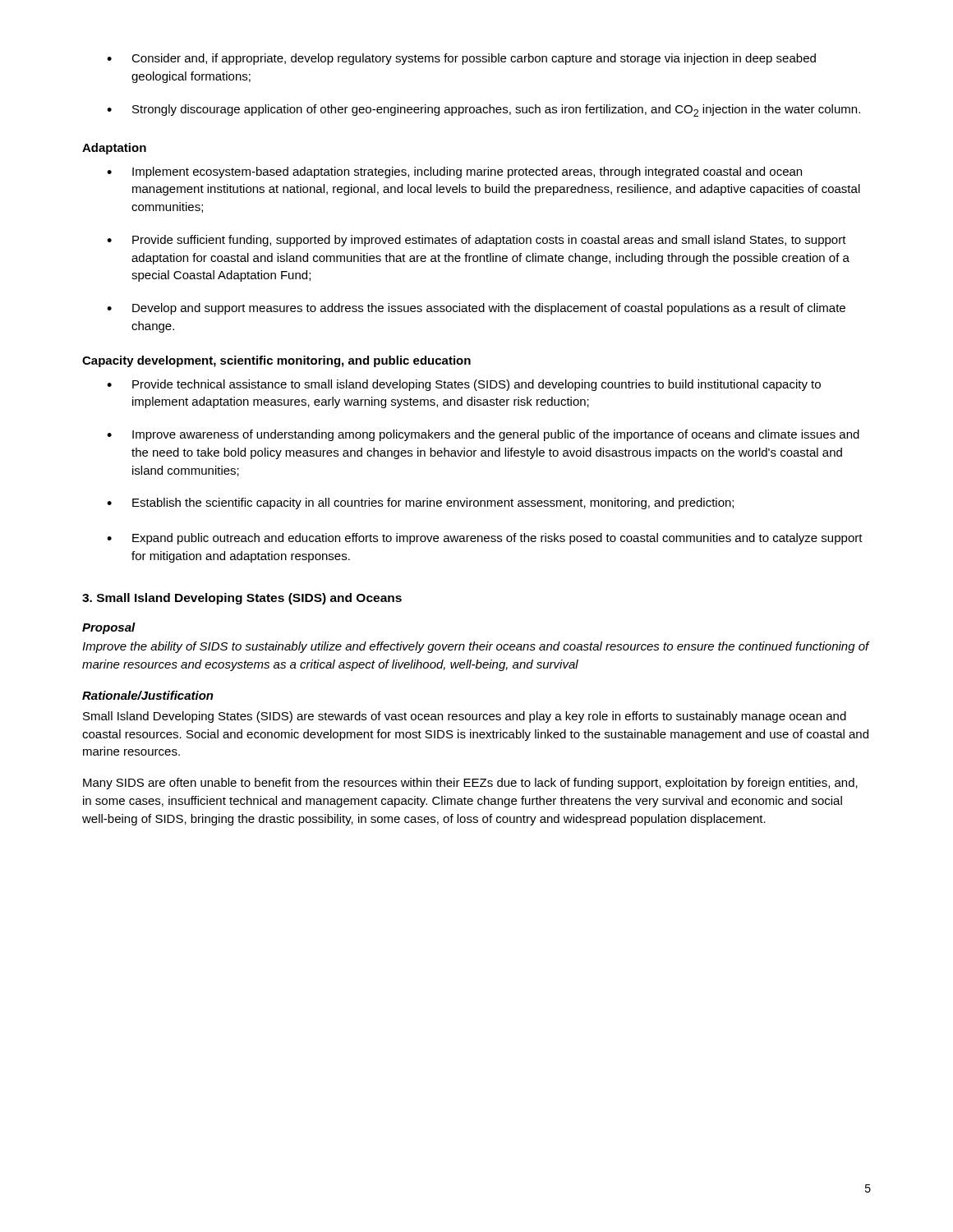Click on the text block that reads "Improve the ability of"
Viewport: 953px width, 1232px height.
click(x=475, y=655)
